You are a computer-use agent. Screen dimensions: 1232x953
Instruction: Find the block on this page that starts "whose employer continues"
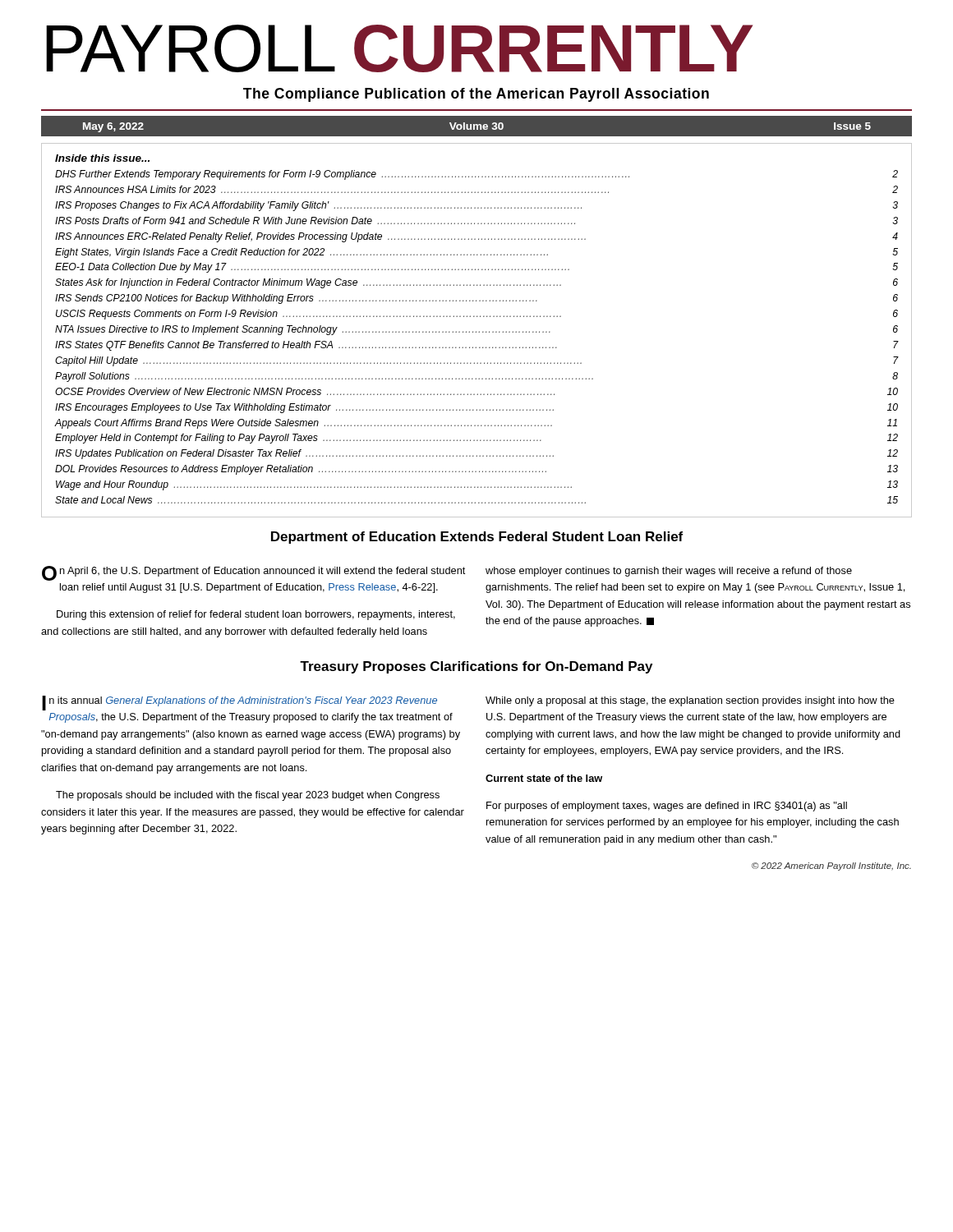pyautogui.click(x=699, y=596)
